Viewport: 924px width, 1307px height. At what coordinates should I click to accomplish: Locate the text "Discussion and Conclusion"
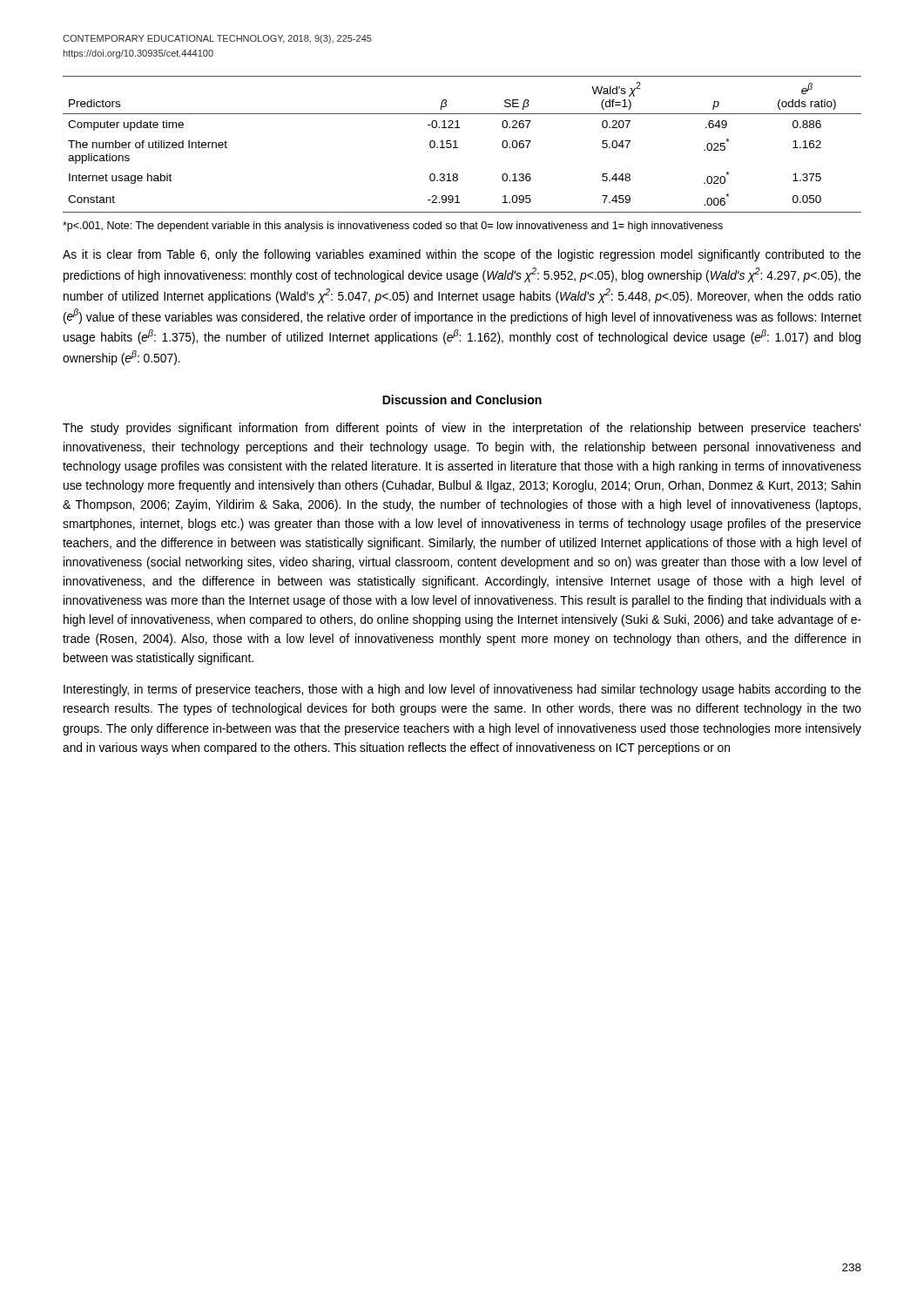462,400
